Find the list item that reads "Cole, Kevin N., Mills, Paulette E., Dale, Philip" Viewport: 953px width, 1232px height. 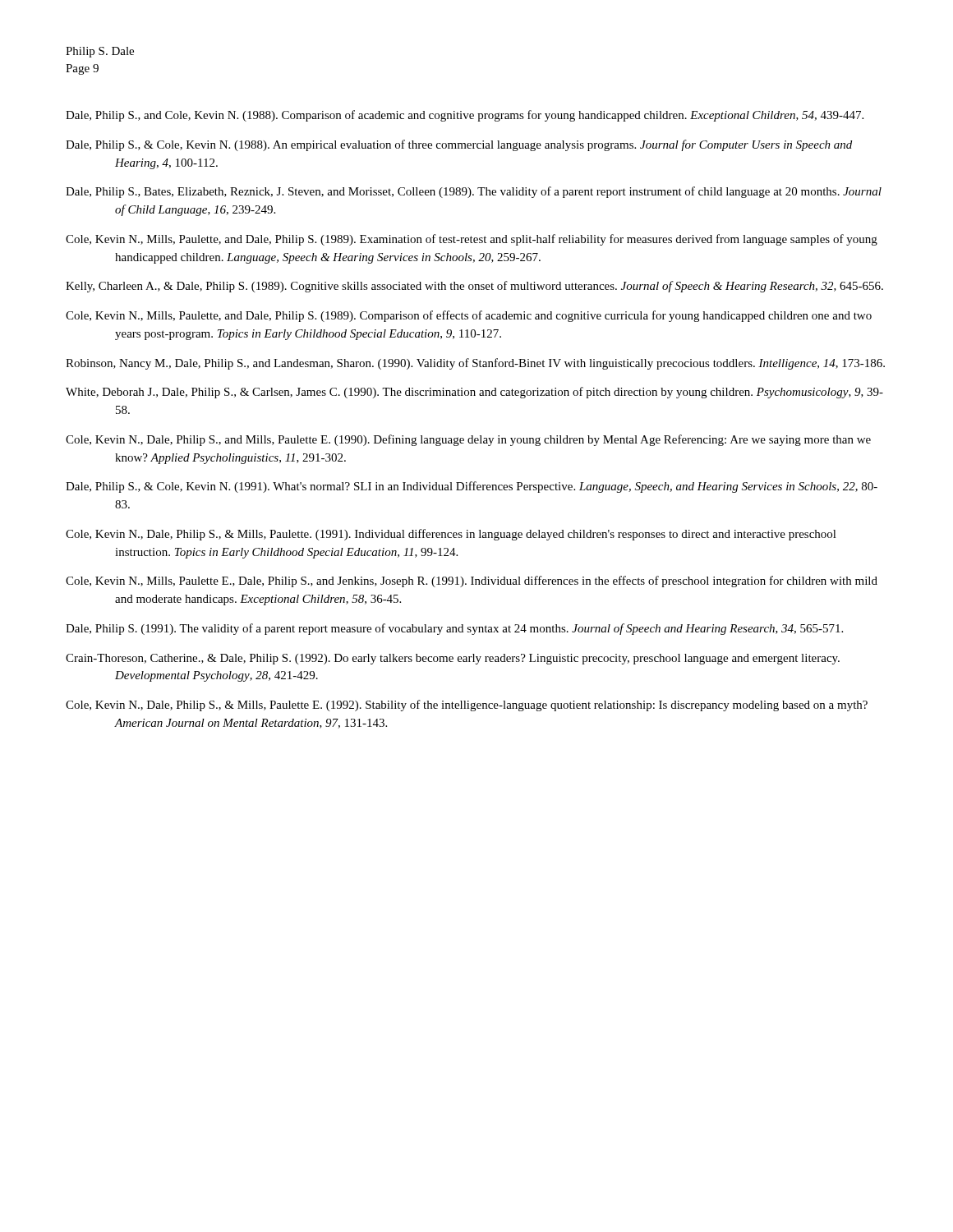472,590
